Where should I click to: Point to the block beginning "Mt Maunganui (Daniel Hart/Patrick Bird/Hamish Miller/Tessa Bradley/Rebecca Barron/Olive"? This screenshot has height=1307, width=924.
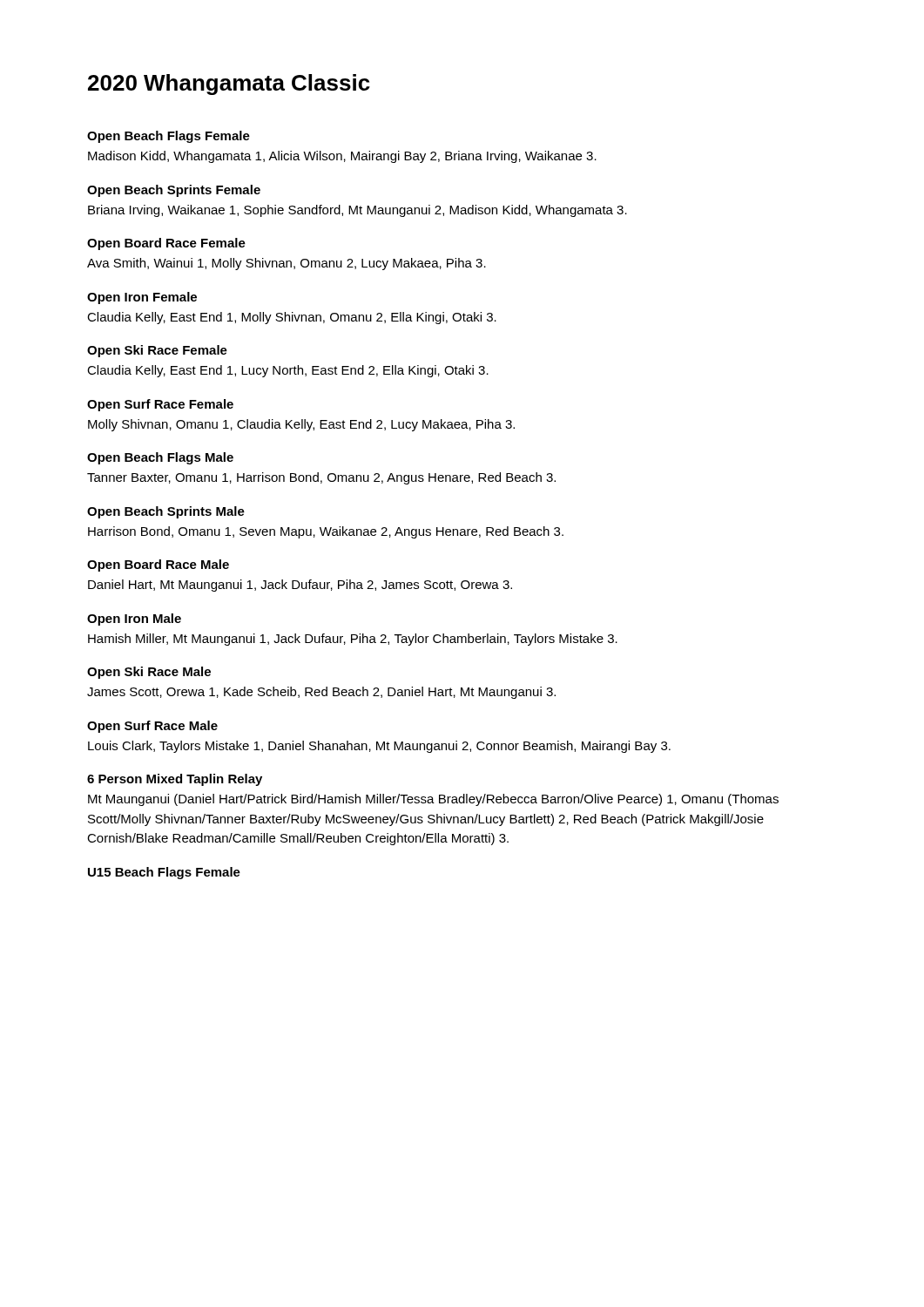click(433, 818)
